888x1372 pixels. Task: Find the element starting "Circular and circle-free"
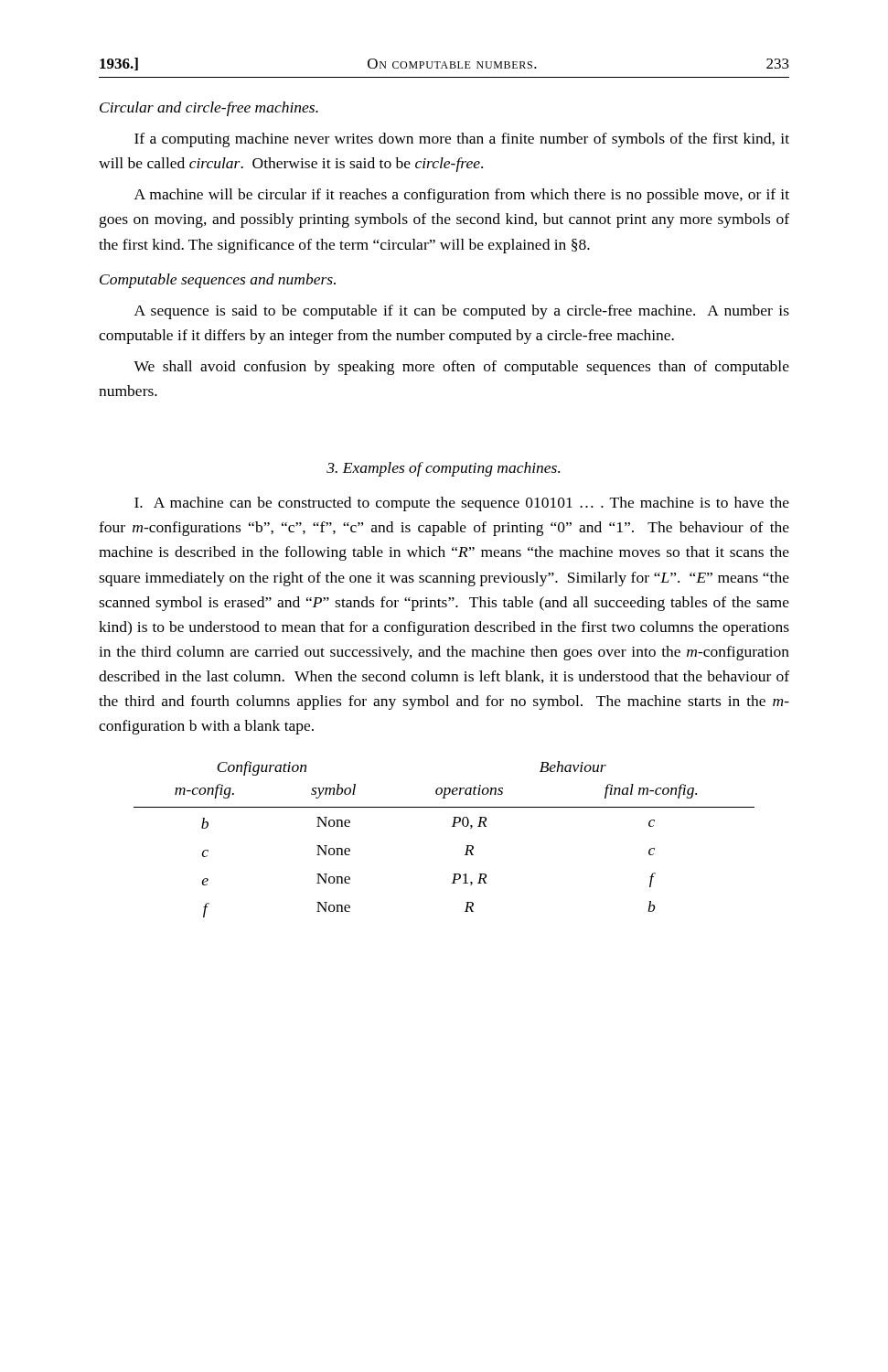(209, 107)
